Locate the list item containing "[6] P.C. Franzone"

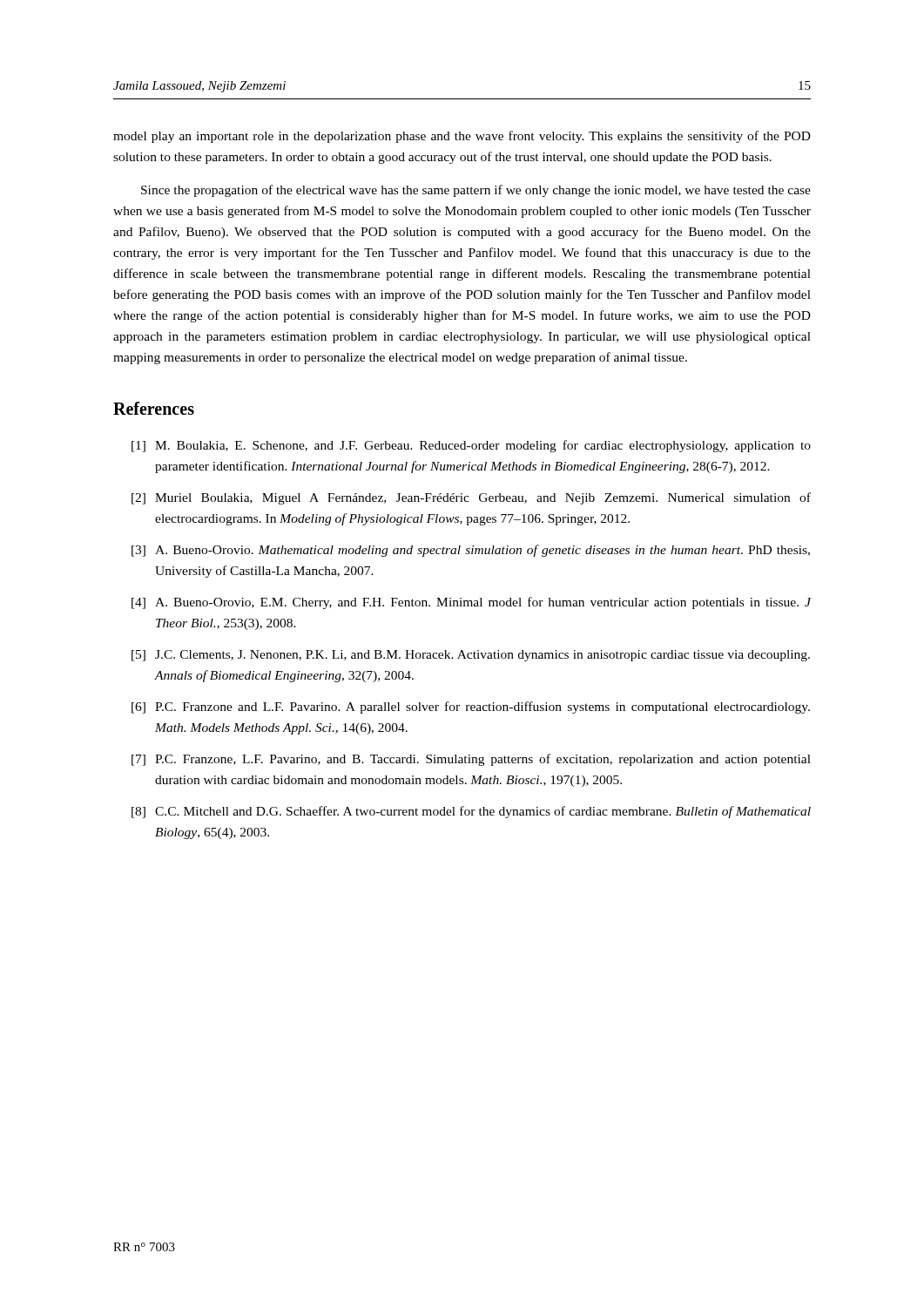462,717
